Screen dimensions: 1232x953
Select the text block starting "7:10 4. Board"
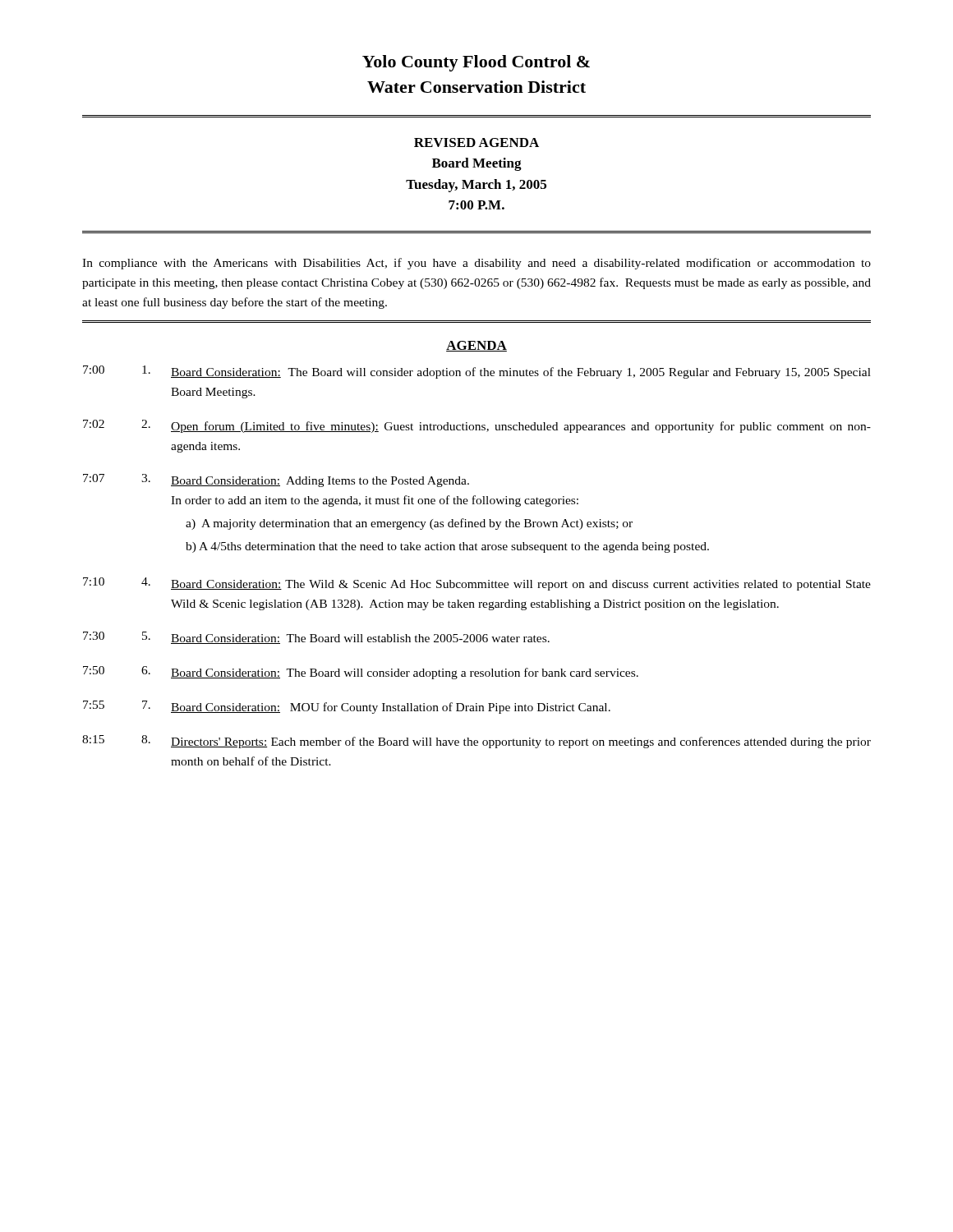(x=476, y=594)
